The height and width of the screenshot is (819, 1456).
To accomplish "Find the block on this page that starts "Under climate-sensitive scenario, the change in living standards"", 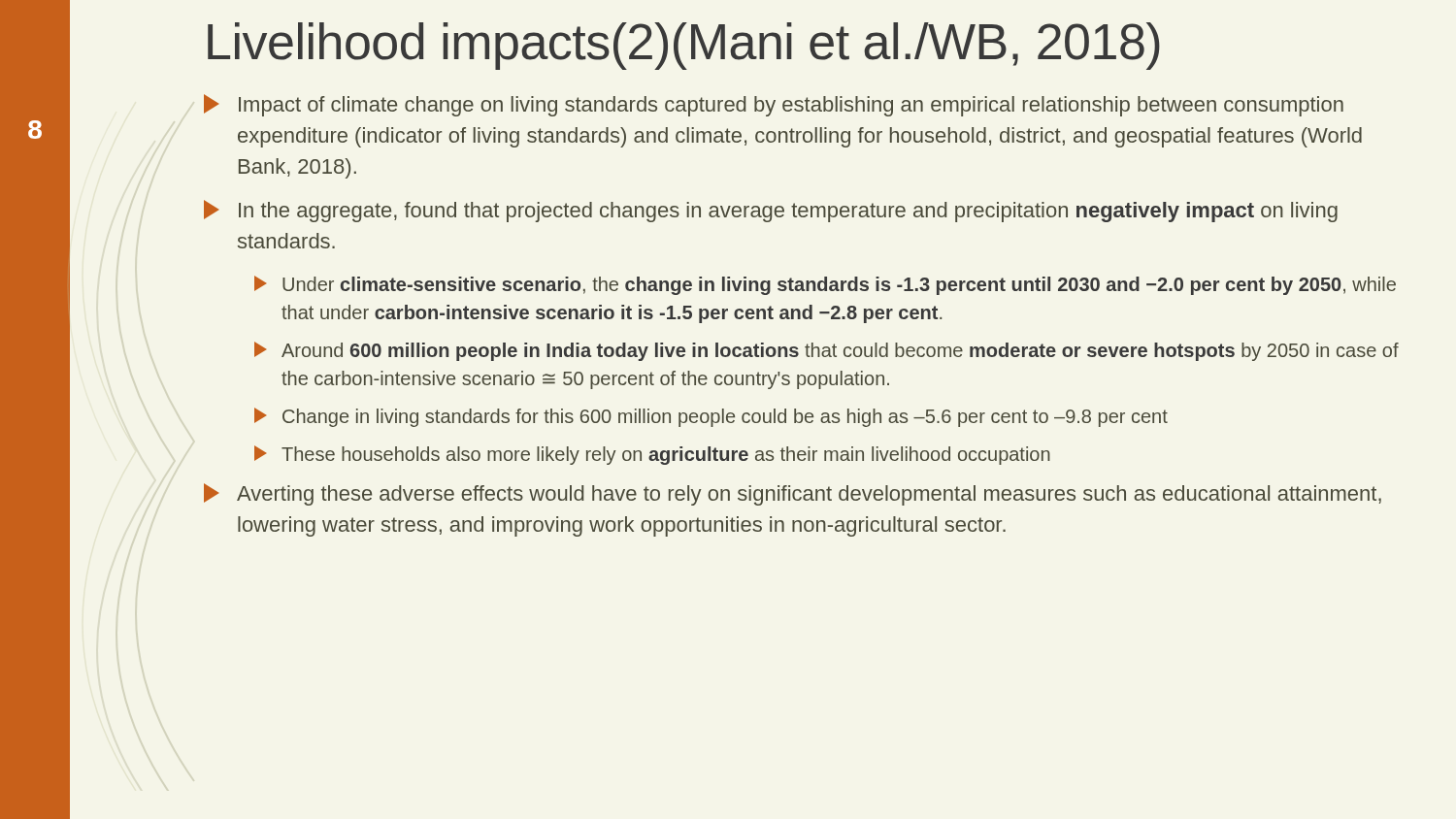I will (x=831, y=299).
